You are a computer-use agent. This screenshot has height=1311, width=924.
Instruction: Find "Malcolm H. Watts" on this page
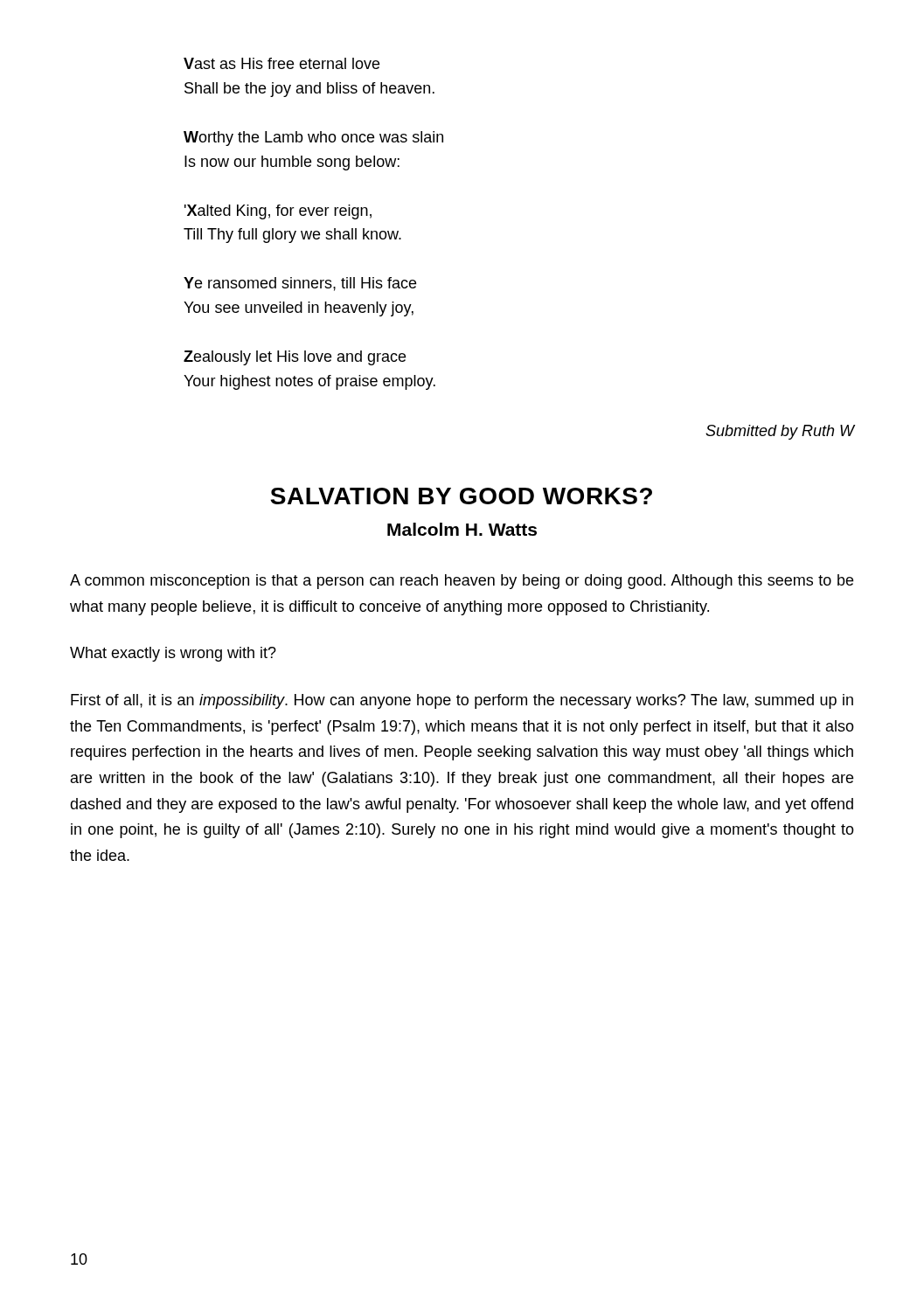click(x=462, y=529)
